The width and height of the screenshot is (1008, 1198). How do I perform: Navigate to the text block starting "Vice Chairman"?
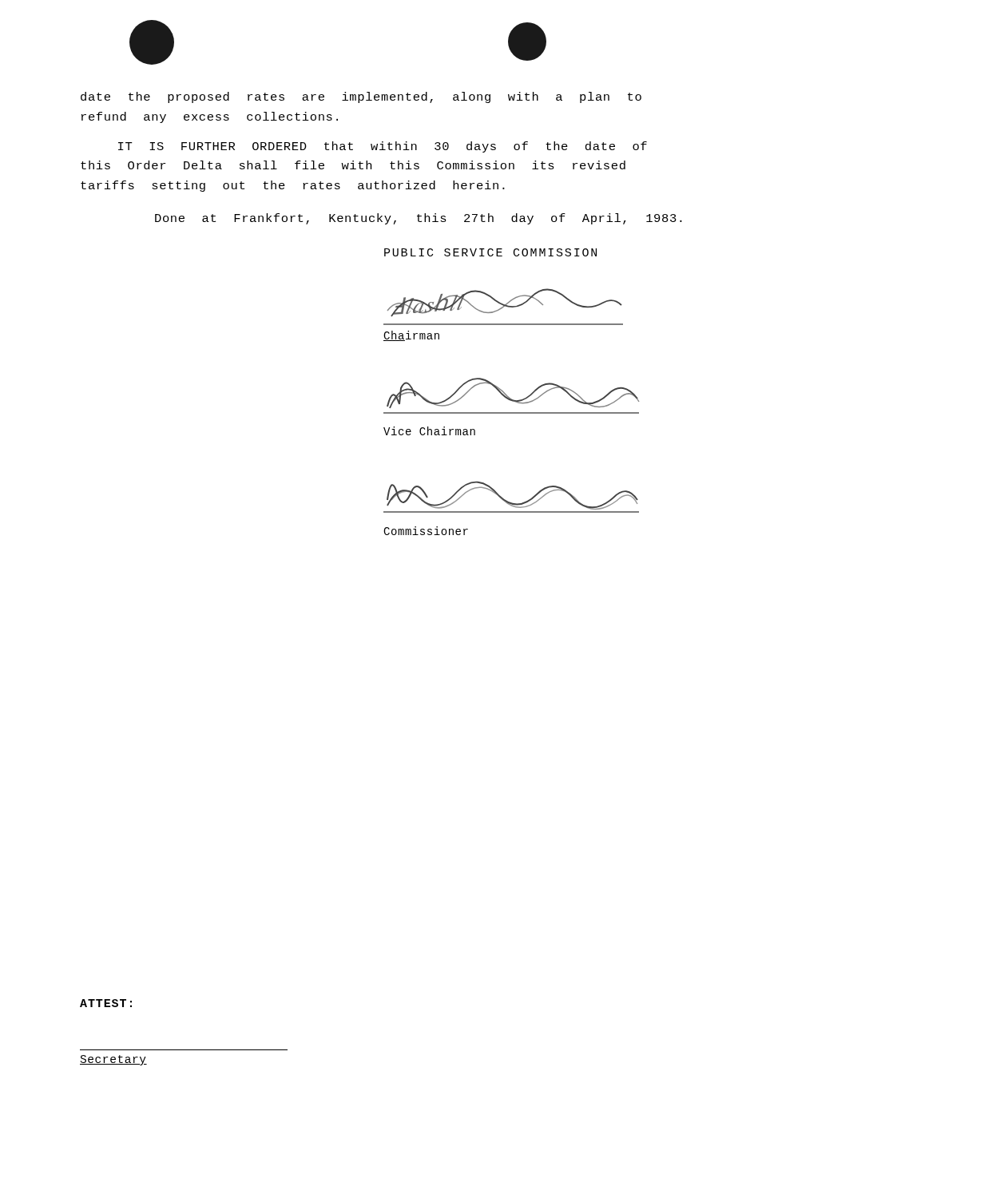[430, 432]
